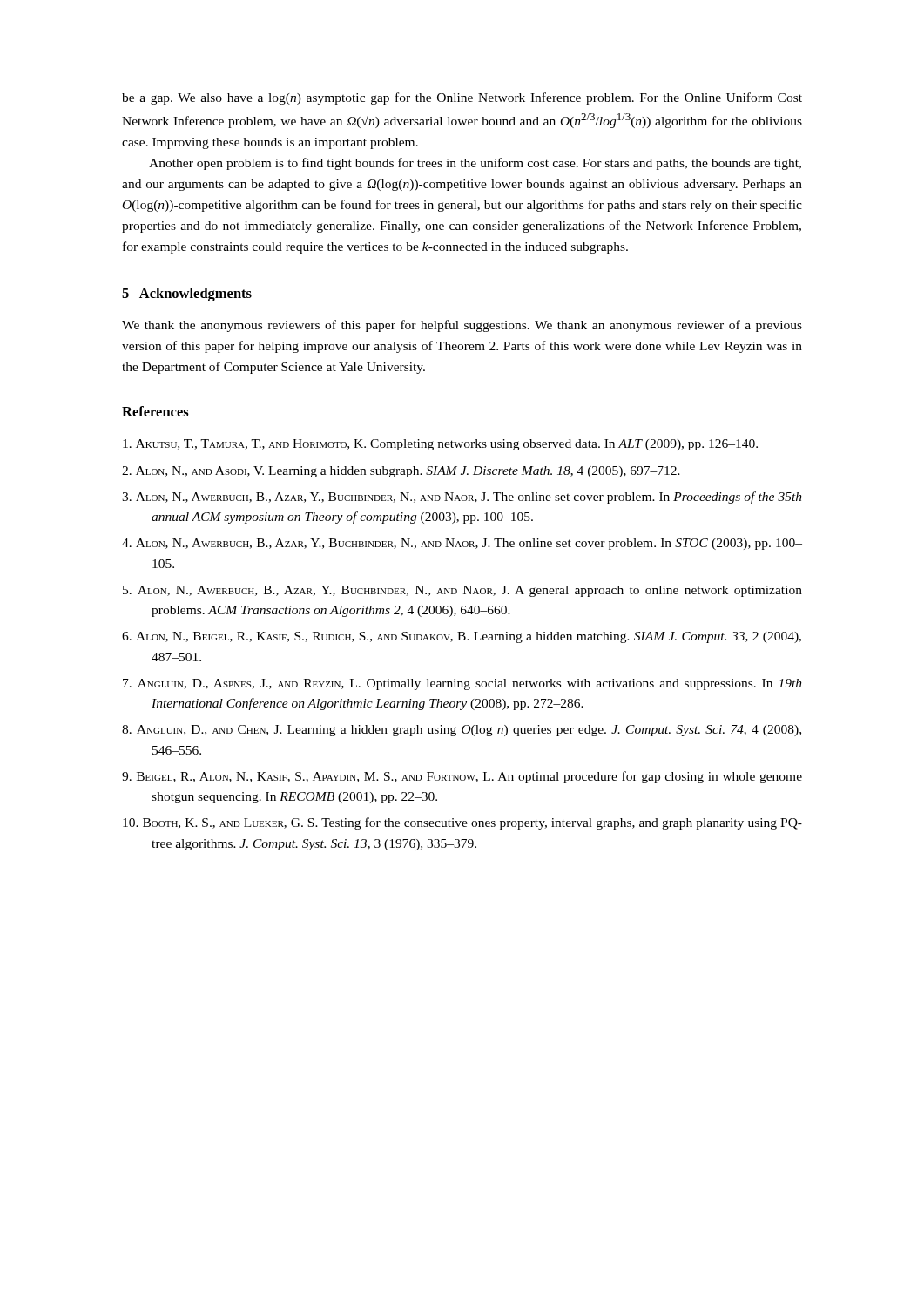This screenshot has width=924, height=1307.
Task: Select the list item that reads "8. Angluin, D., and Chen, J."
Action: (462, 739)
